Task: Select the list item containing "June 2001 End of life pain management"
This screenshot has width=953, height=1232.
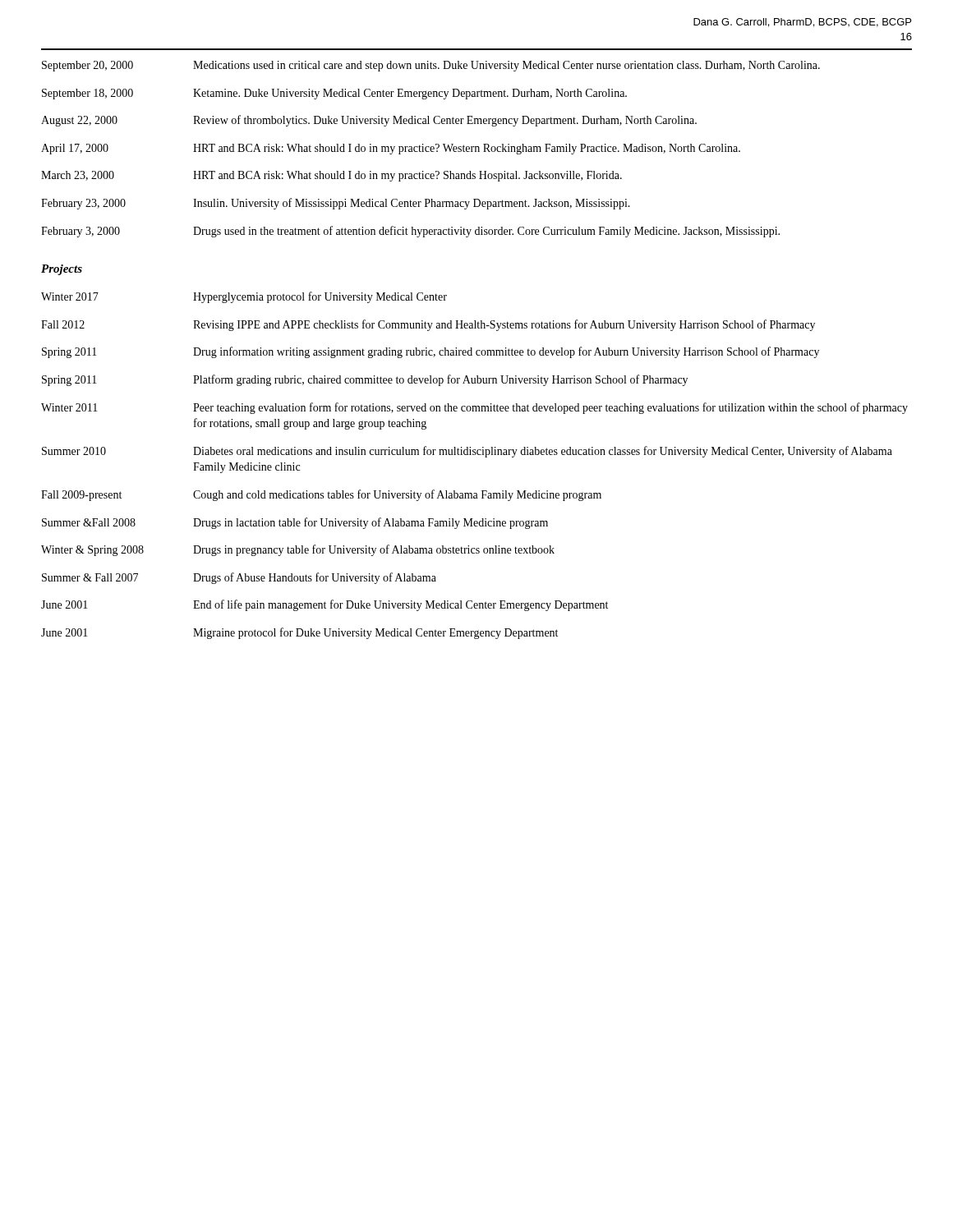Action: coord(476,605)
